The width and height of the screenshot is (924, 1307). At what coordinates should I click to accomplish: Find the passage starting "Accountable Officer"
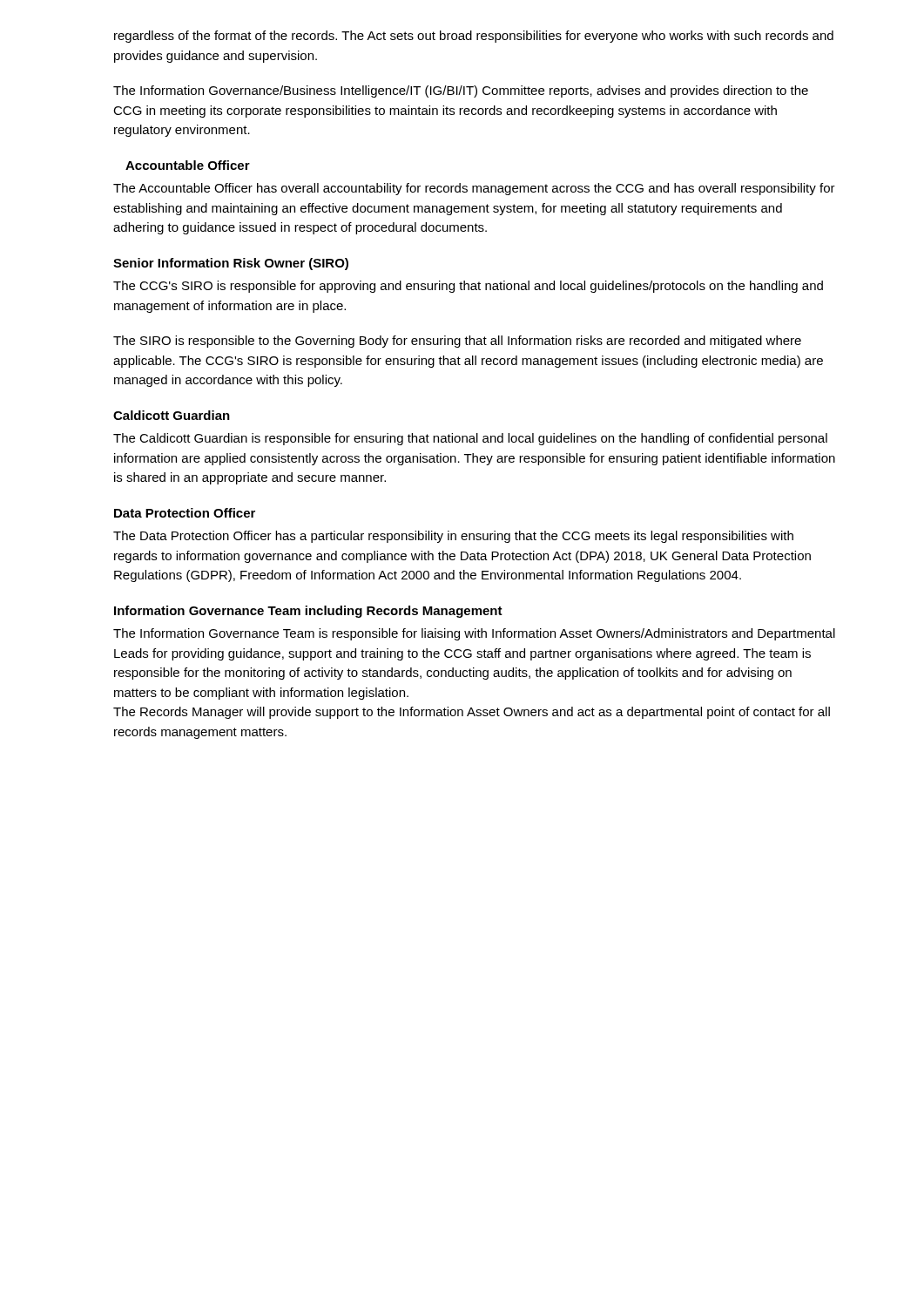(187, 165)
